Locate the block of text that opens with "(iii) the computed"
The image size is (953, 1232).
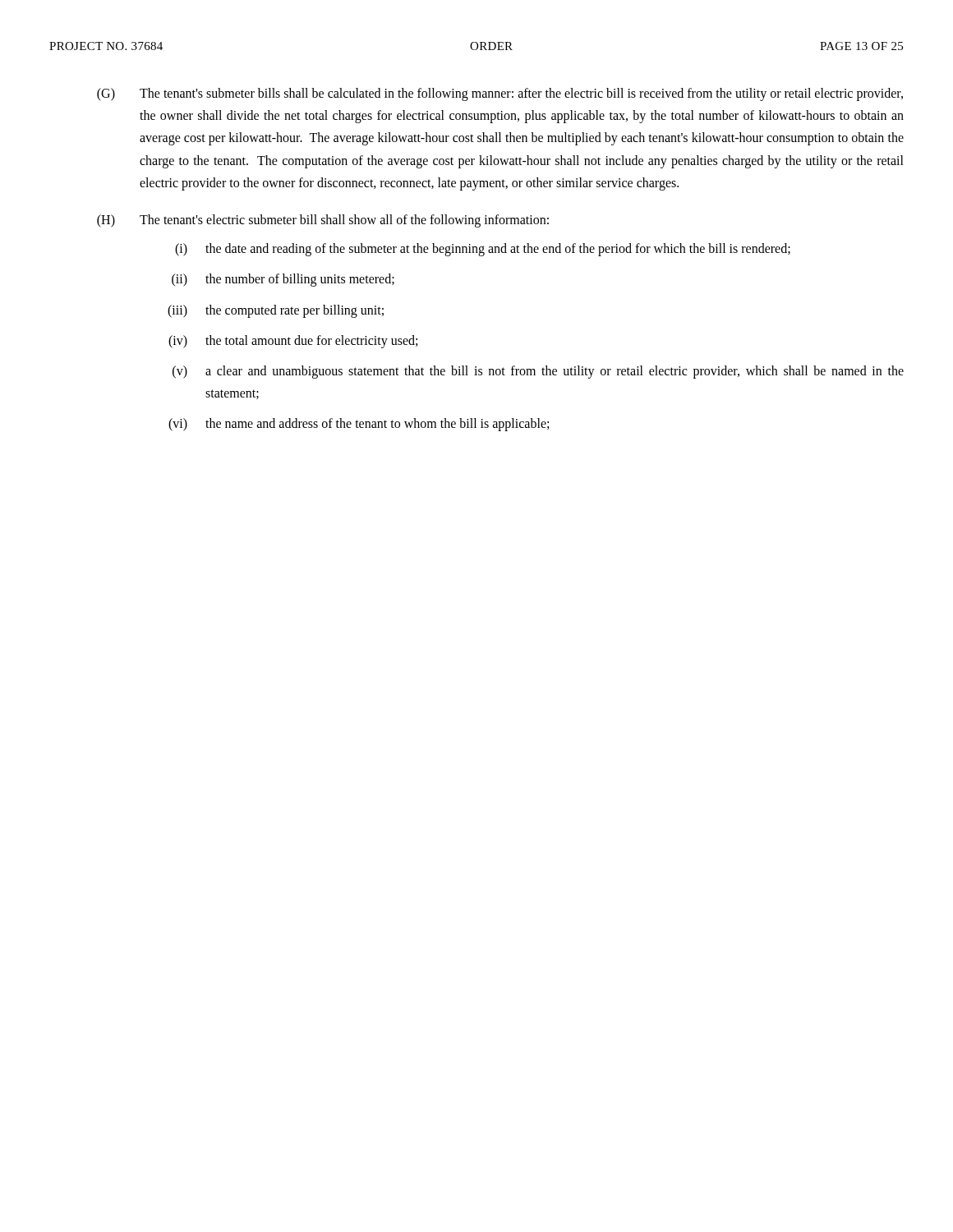[276, 311]
